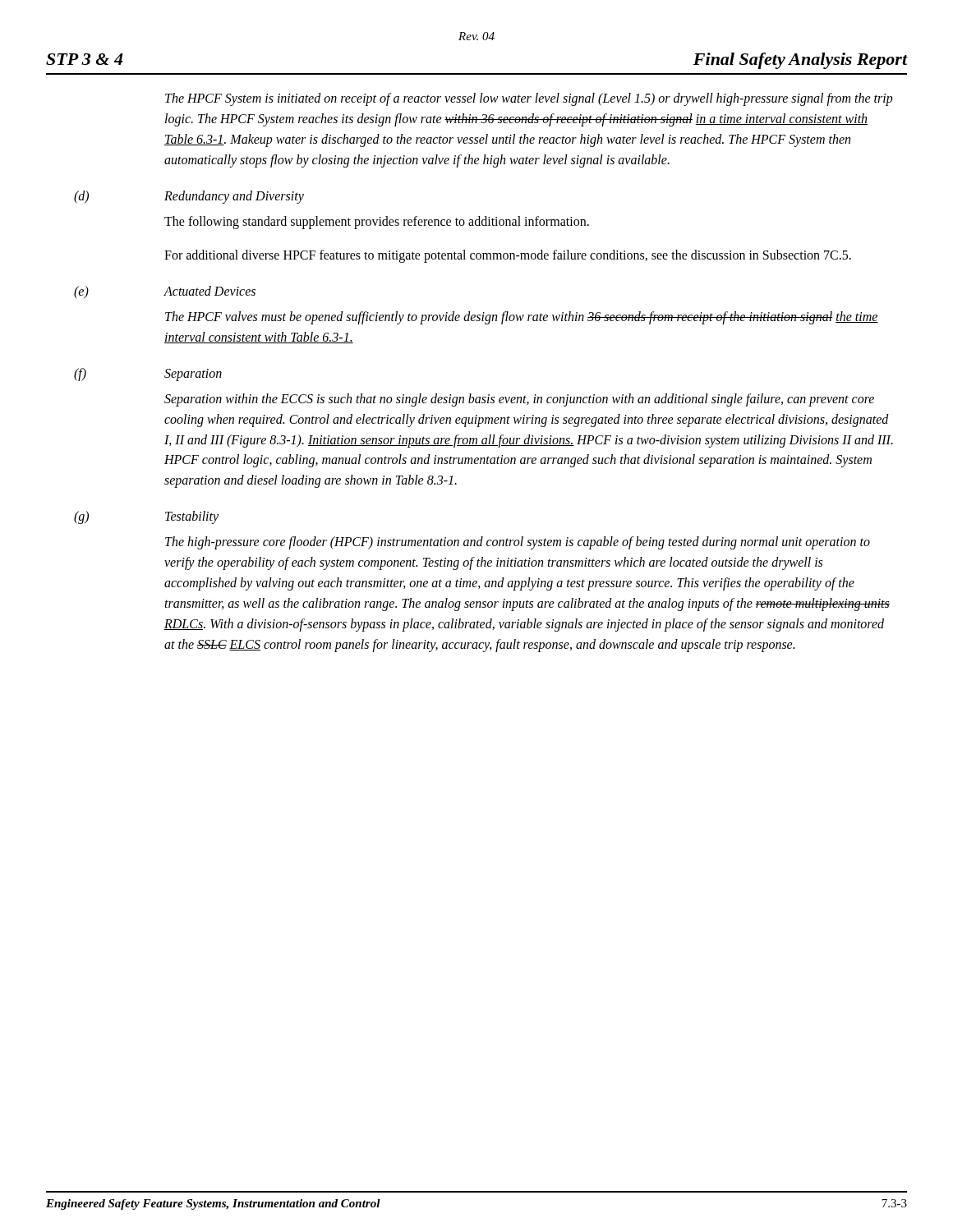
Task: Locate the block of text that opens with "The high-pressure core flooder (HPCF)"
Action: (x=527, y=593)
